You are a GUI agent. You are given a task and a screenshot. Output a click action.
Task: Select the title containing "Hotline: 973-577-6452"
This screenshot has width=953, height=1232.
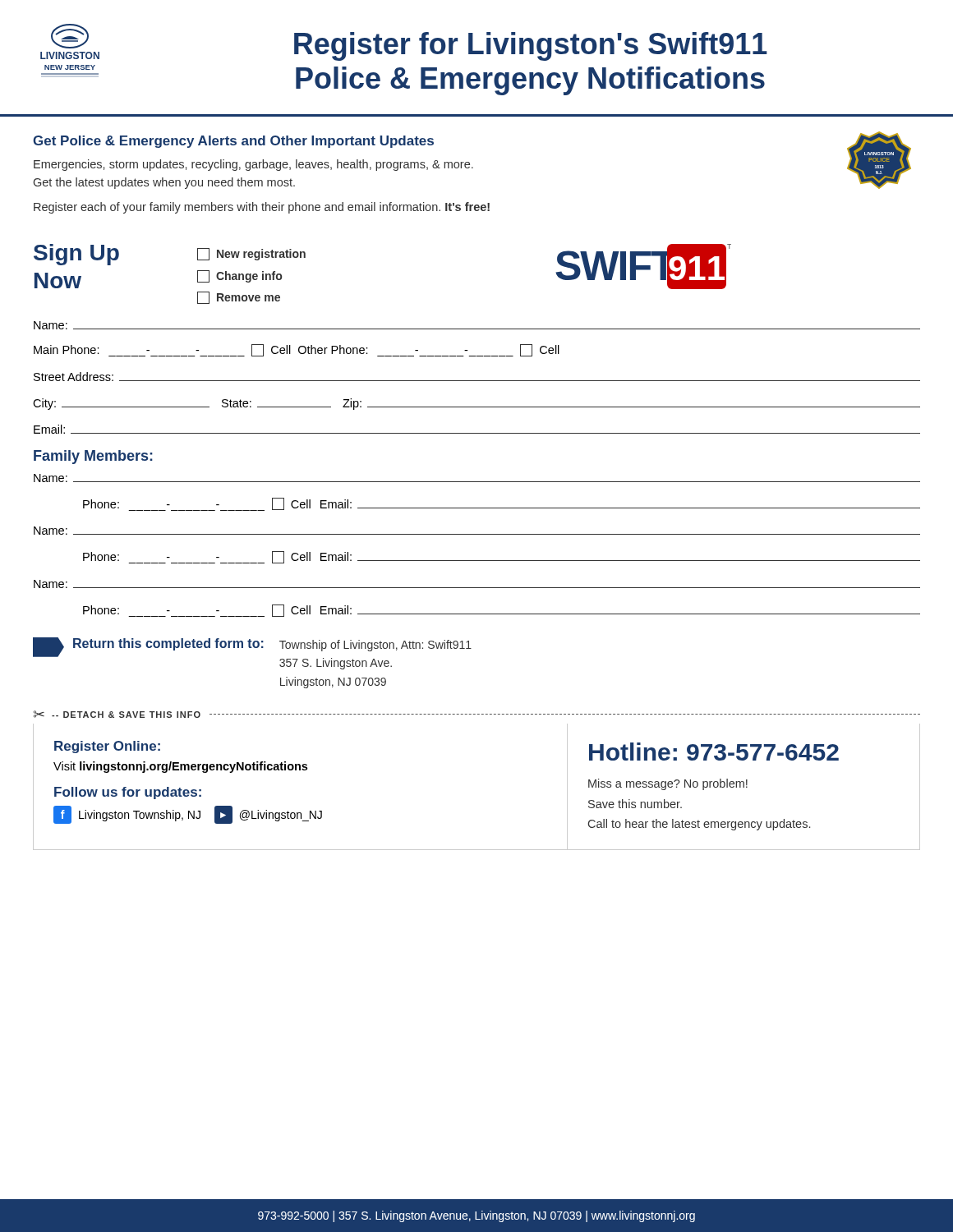pyautogui.click(x=713, y=752)
